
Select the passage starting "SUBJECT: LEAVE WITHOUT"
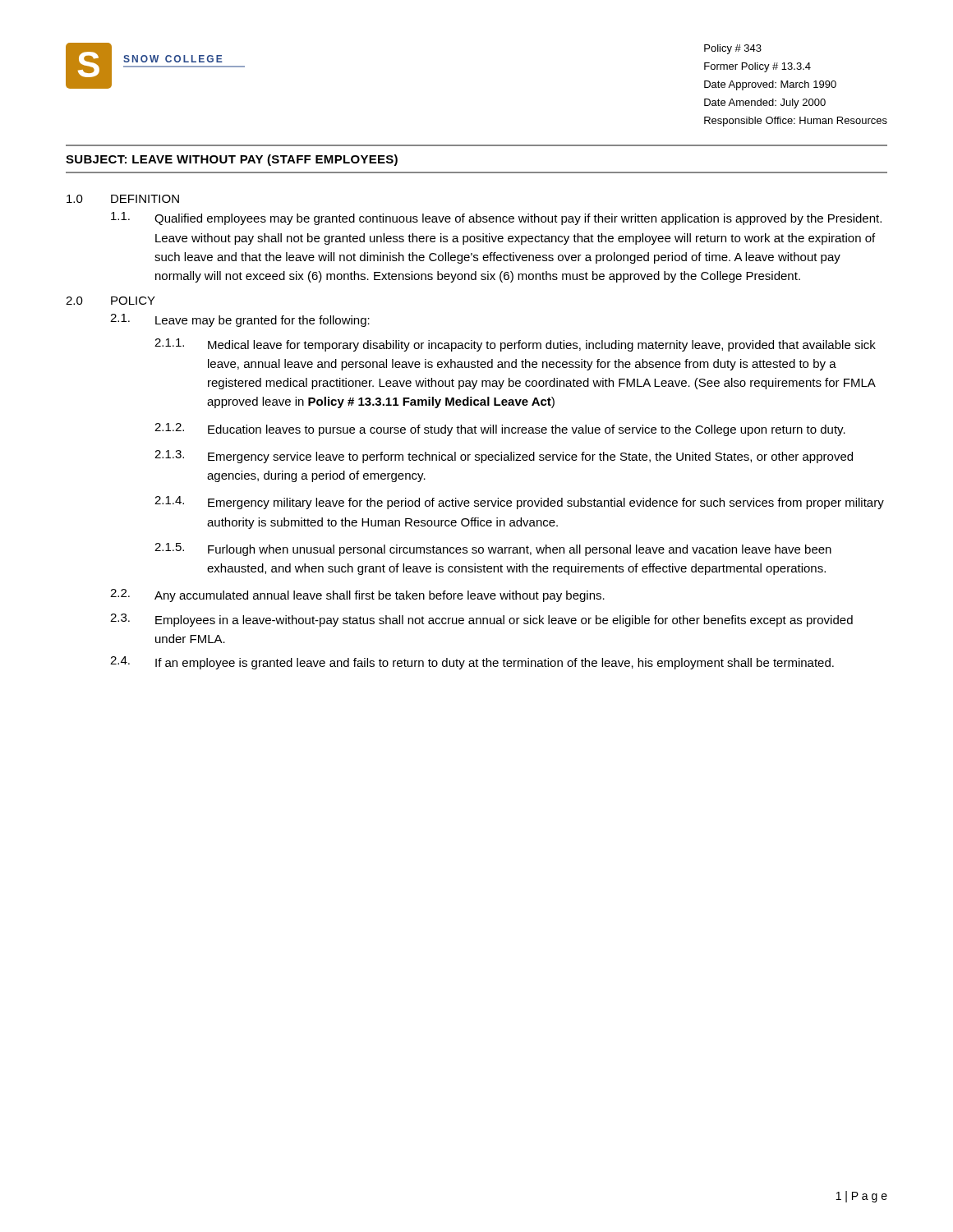232,159
